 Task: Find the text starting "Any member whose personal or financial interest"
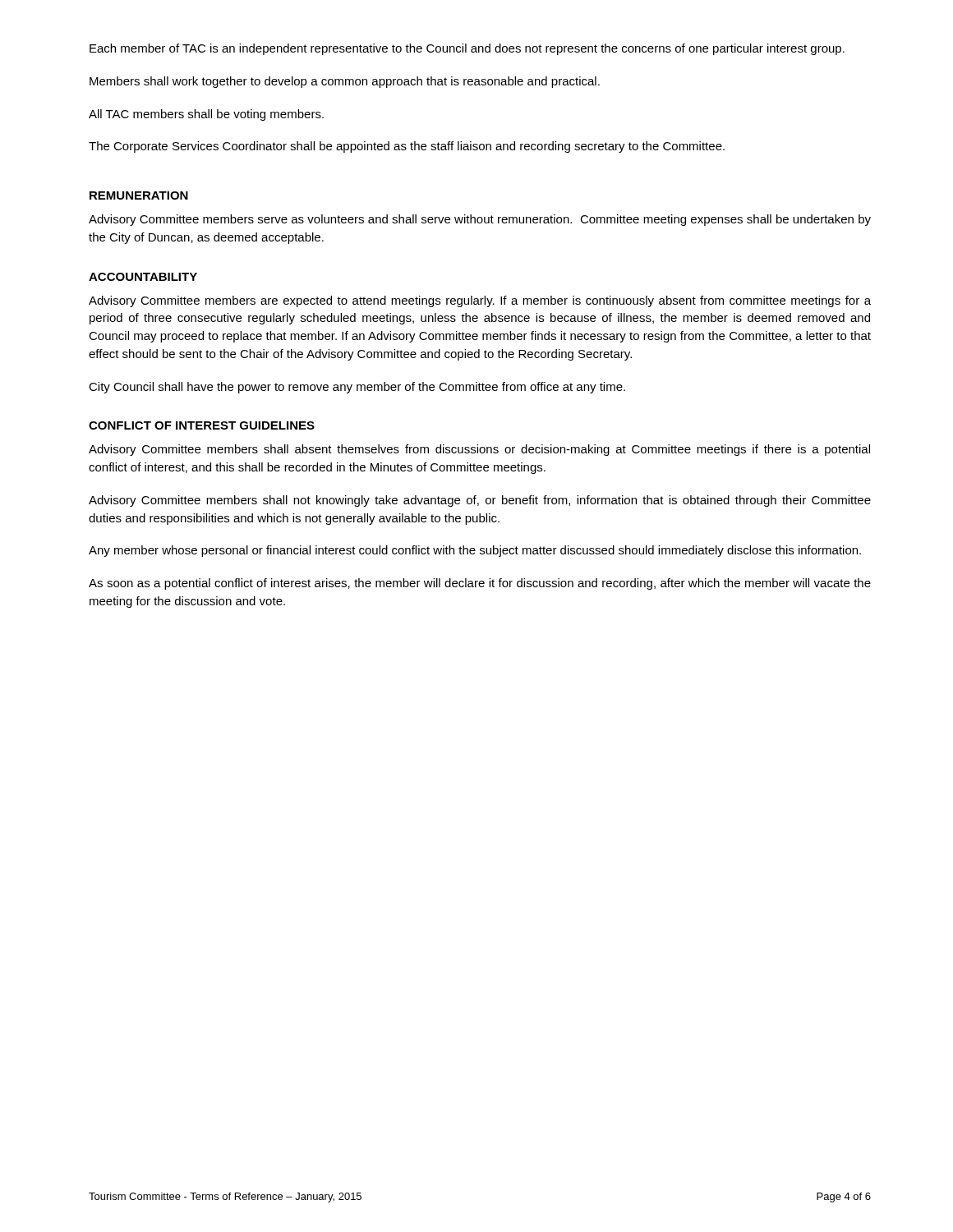pyautogui.click(x=475, y=550)
